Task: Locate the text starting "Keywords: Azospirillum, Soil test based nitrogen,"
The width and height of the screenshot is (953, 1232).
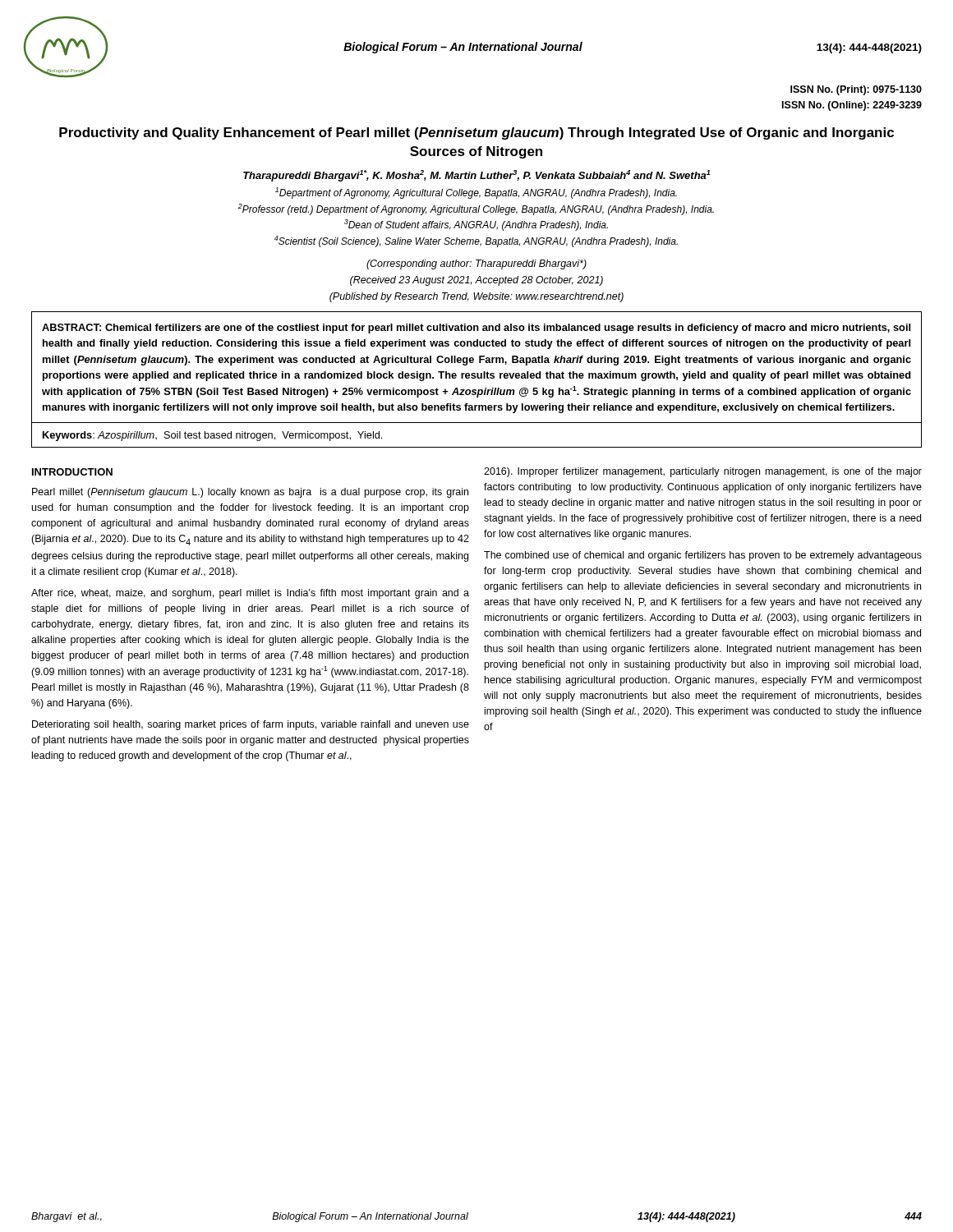Action: click(213, 435)
